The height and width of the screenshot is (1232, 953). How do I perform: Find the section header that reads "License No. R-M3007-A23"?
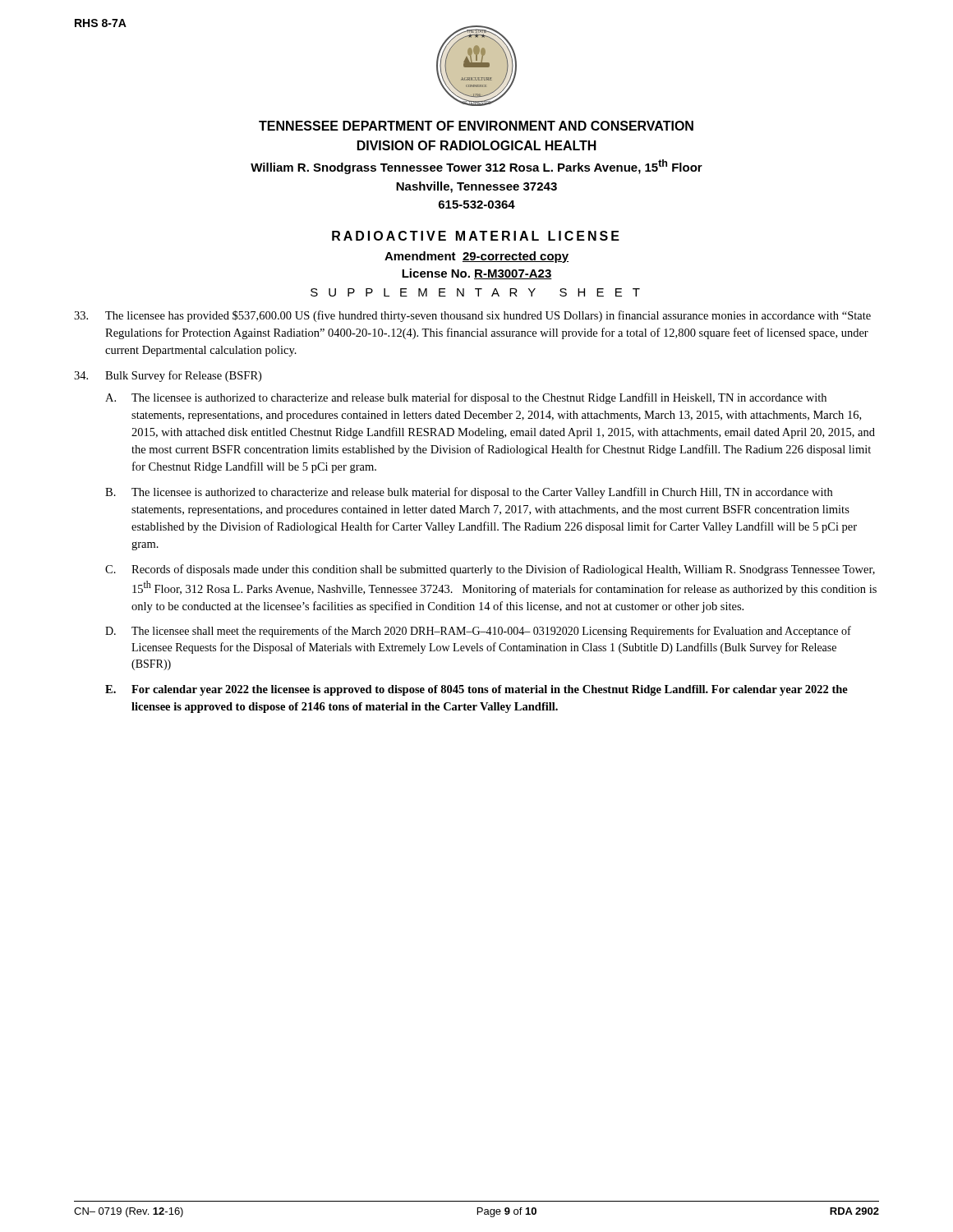pos(476,273)
